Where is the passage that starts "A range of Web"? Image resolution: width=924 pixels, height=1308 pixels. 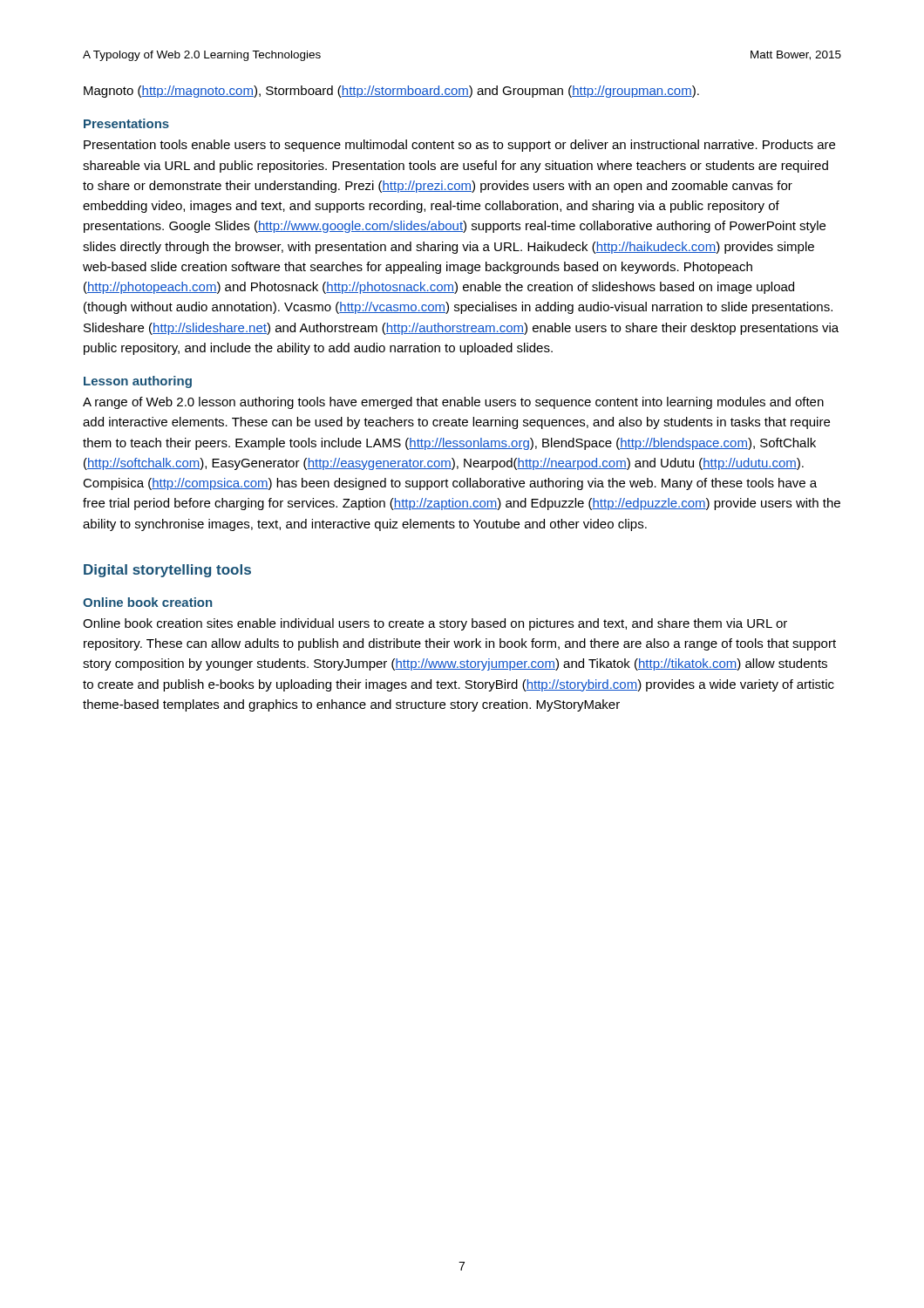point(462,462)
